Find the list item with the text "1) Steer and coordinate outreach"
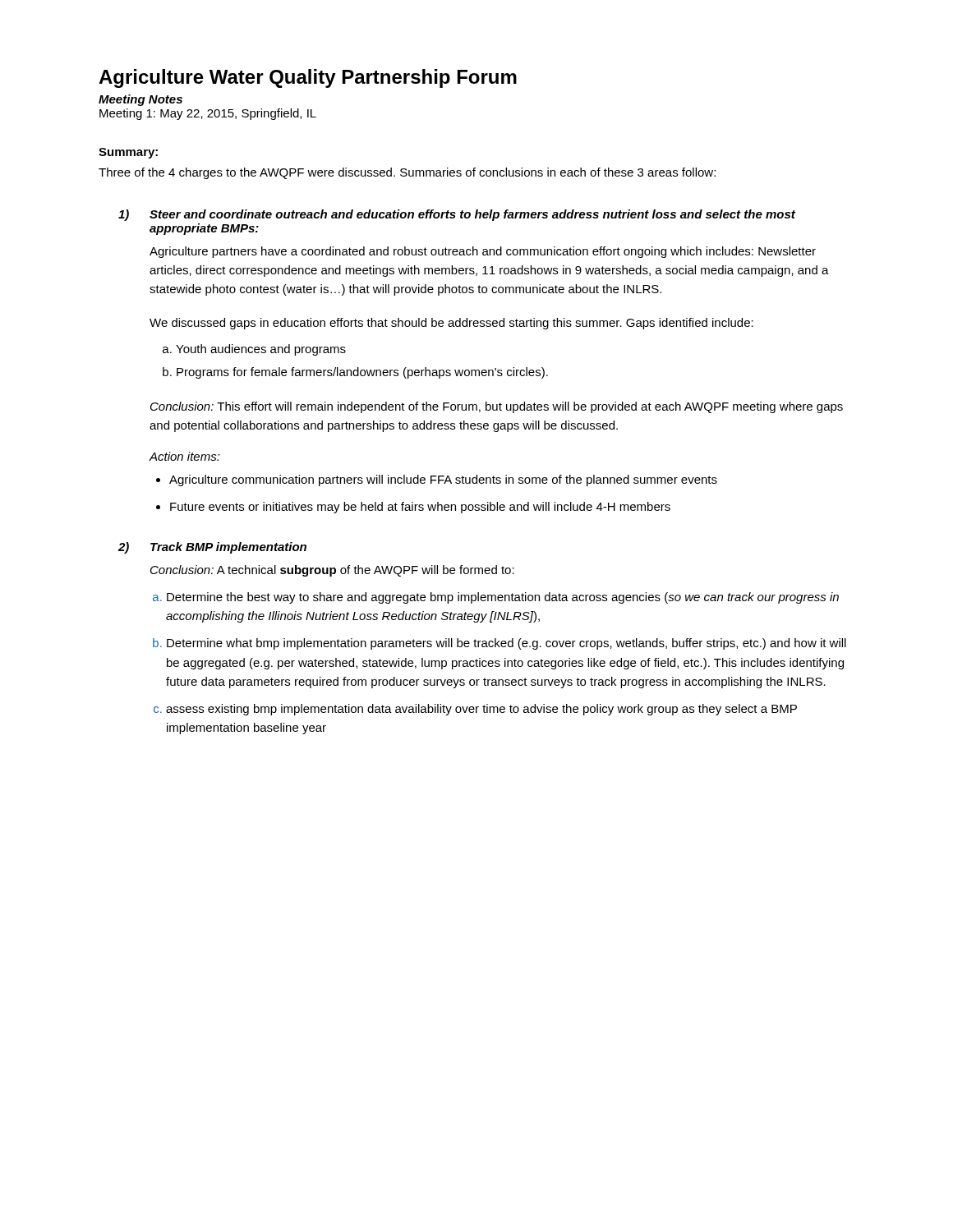953x1232 pixels. [x=486, y=369]
